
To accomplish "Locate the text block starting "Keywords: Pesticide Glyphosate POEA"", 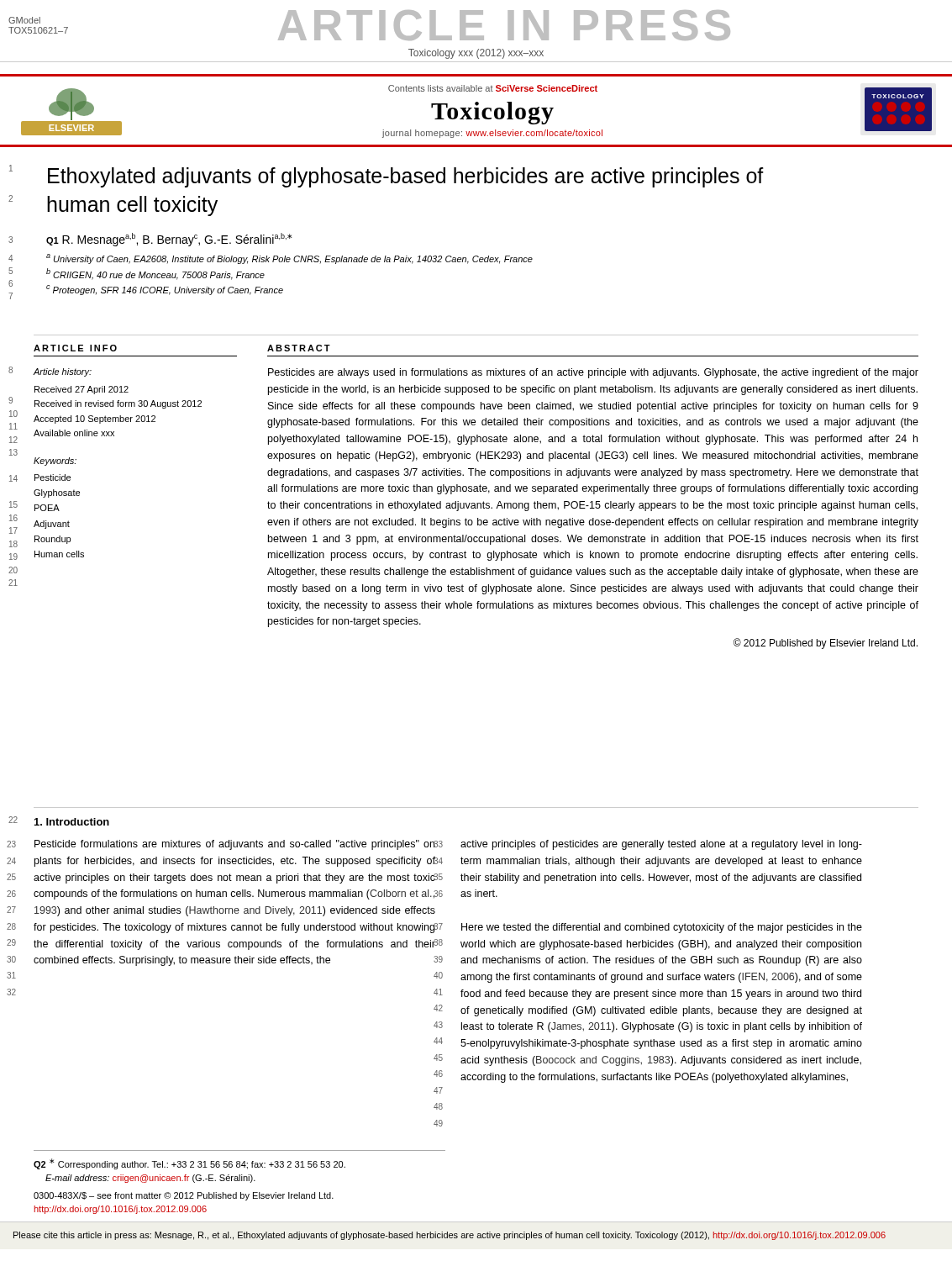I will pyautogui.click(x=55, y=462).
